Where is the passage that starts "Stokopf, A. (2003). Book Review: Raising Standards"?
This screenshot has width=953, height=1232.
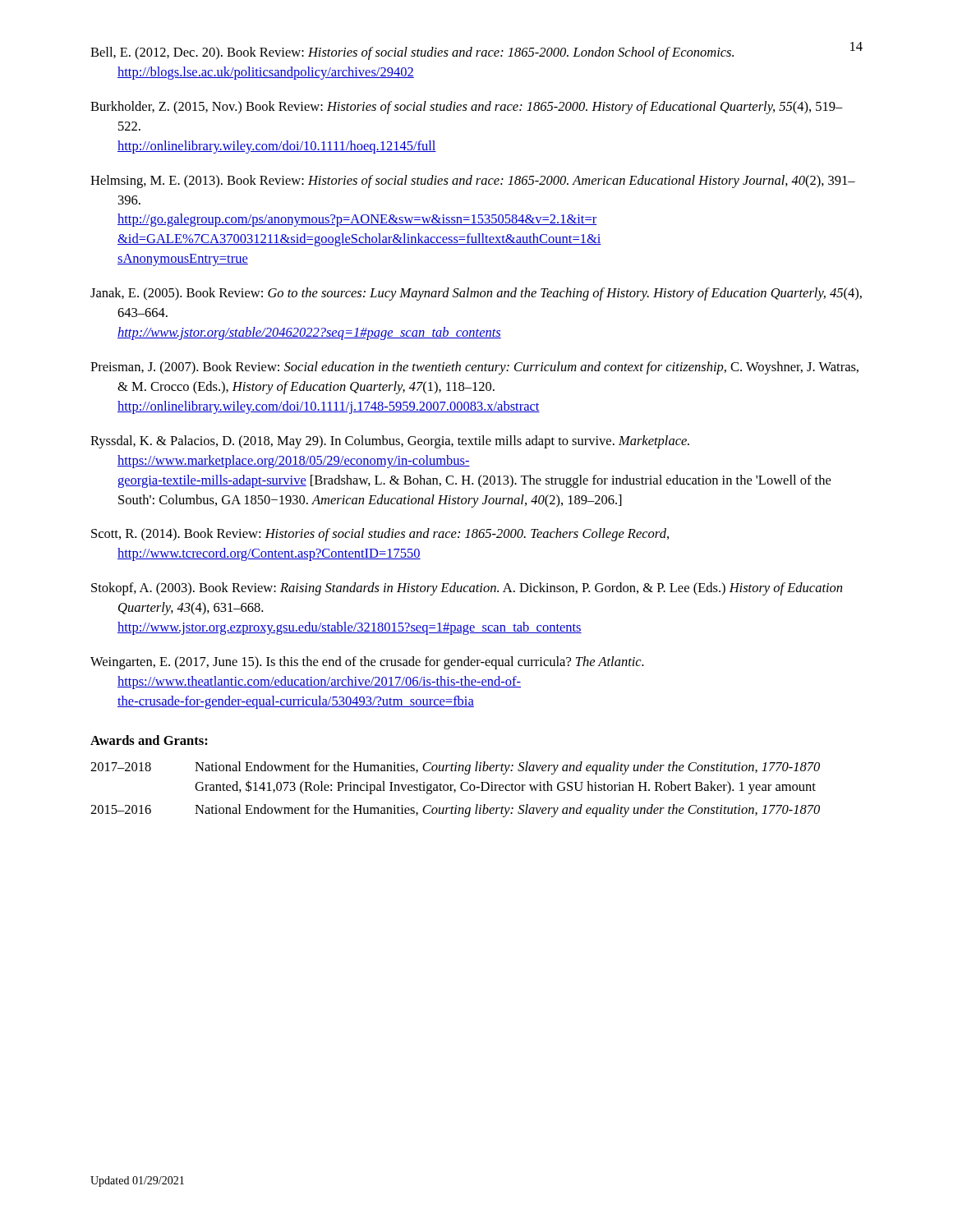coord(467,589)
